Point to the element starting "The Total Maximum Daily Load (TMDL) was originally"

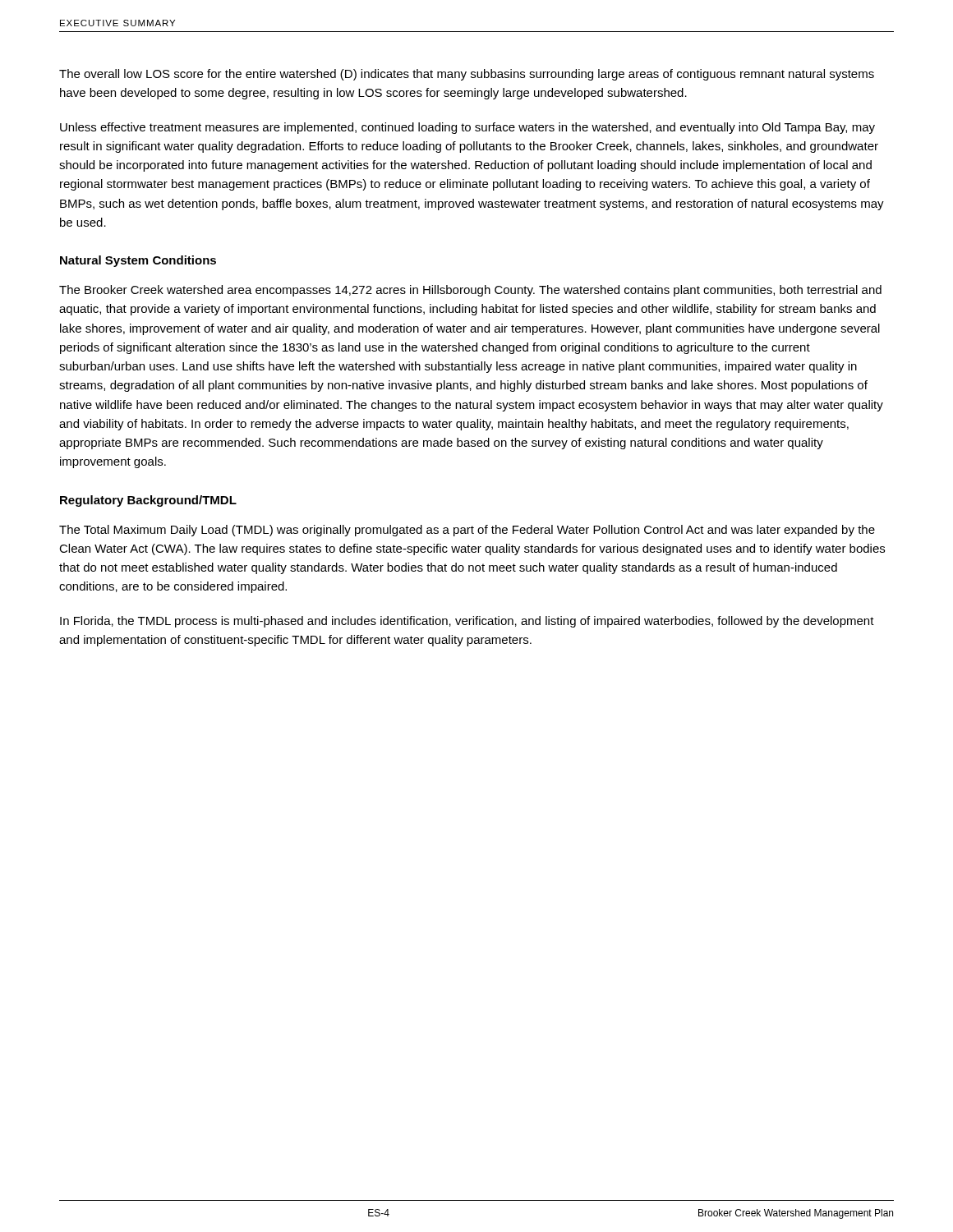point(472,558)
